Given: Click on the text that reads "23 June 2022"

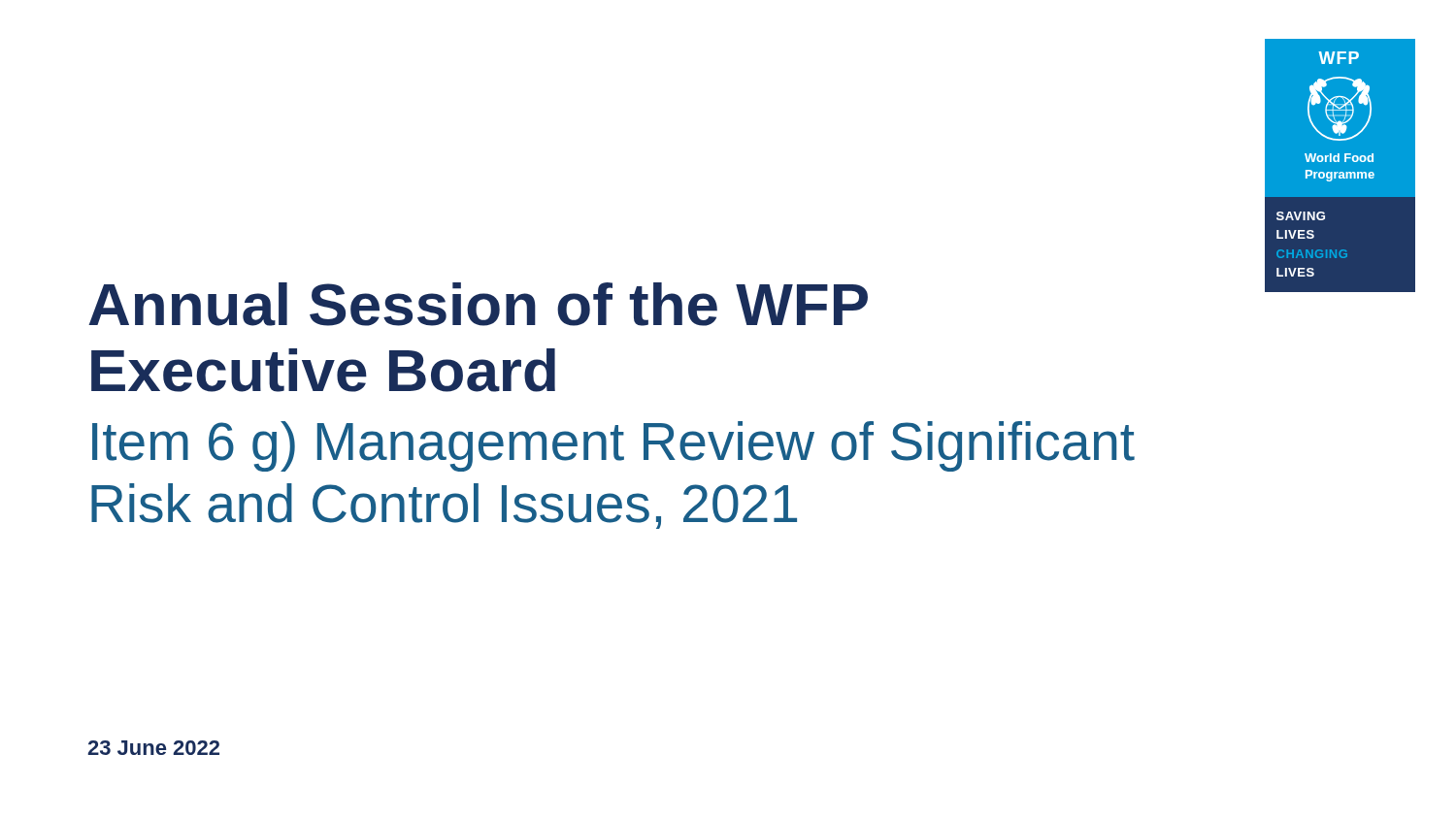Looking at the screenshot, I should 154,748.
